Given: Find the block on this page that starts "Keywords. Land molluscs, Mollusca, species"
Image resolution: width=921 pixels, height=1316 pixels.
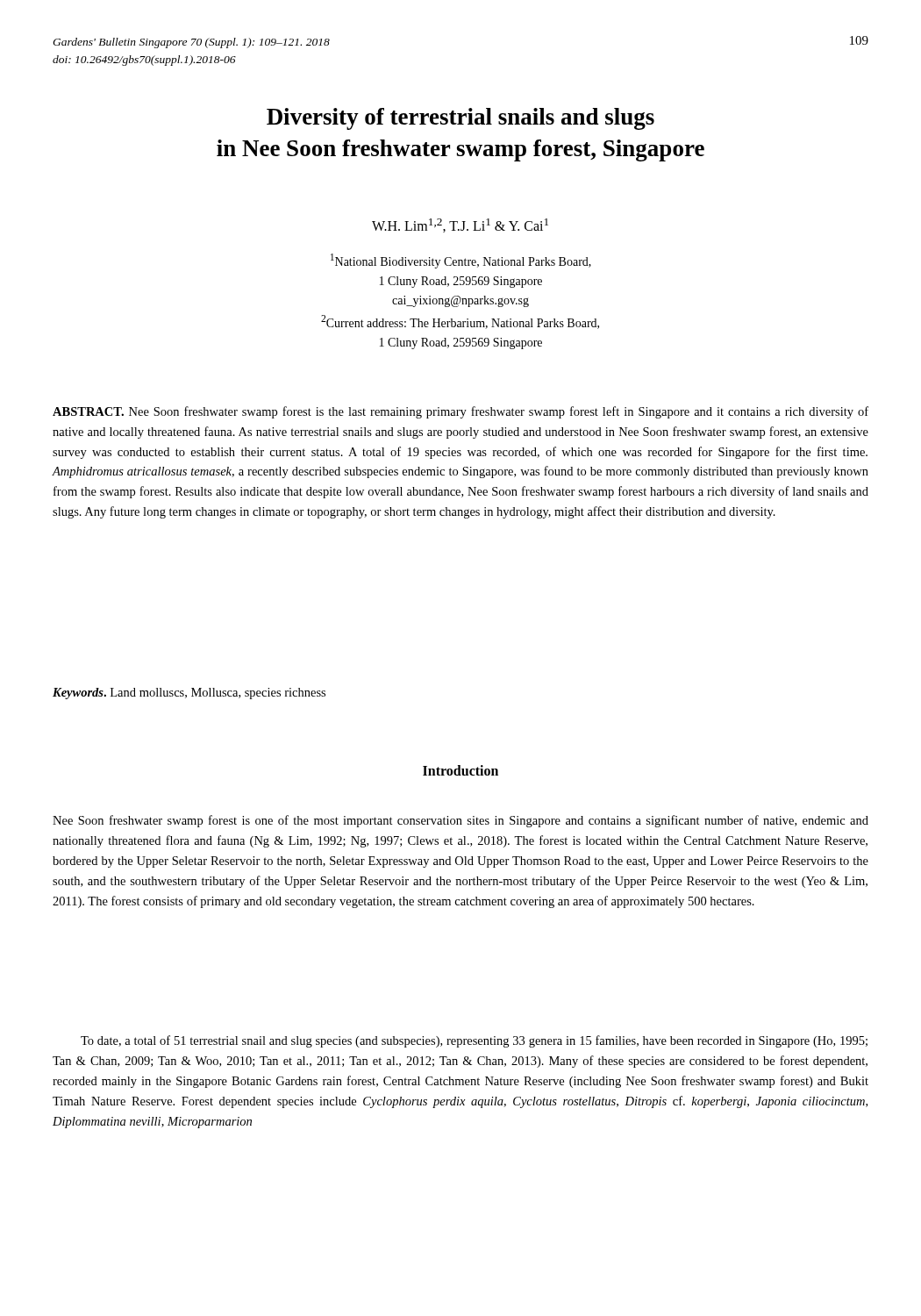Looking at the screenshot, I should [189, 692].
